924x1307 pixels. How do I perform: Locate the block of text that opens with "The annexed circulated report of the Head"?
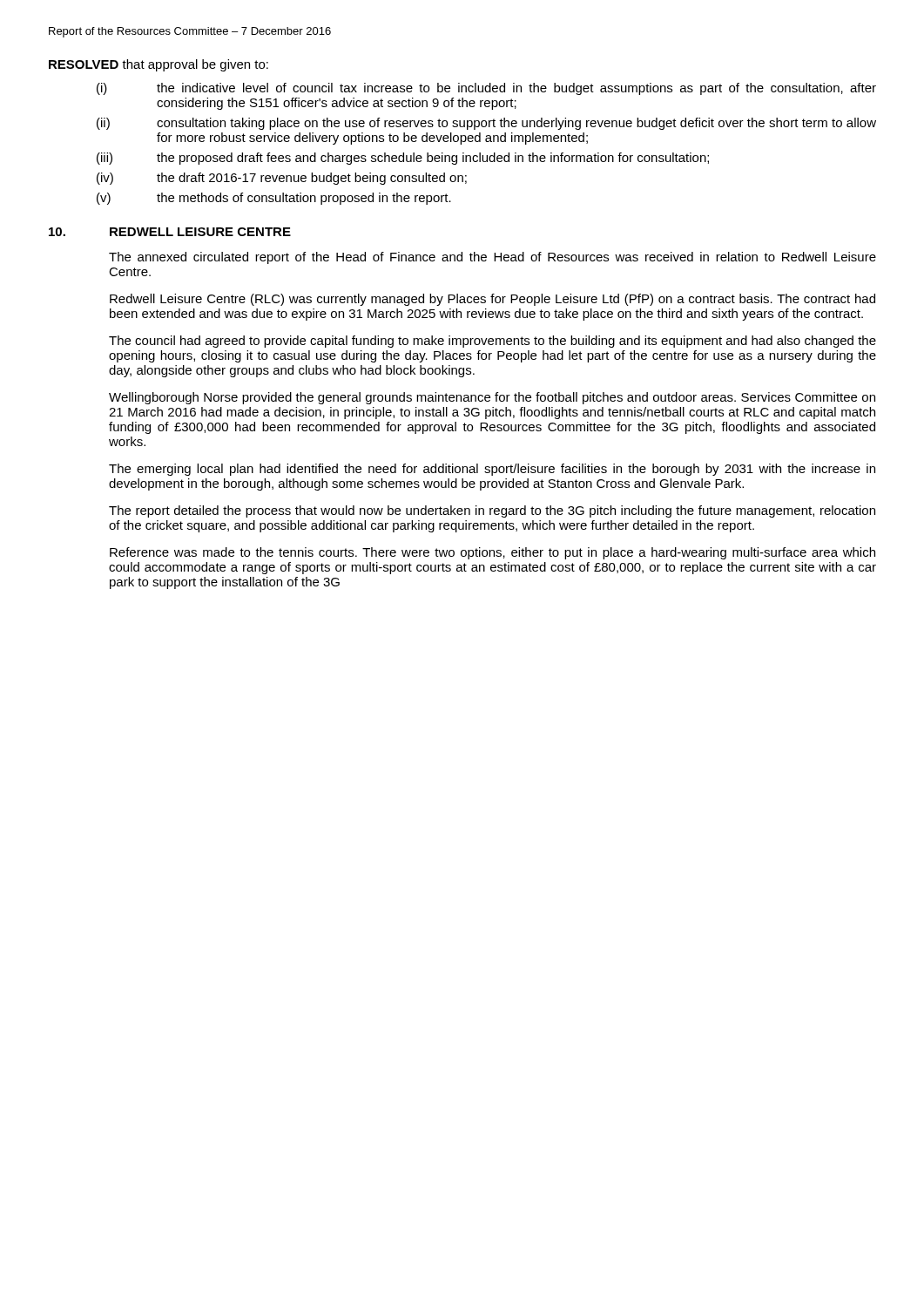coord(492,264)
